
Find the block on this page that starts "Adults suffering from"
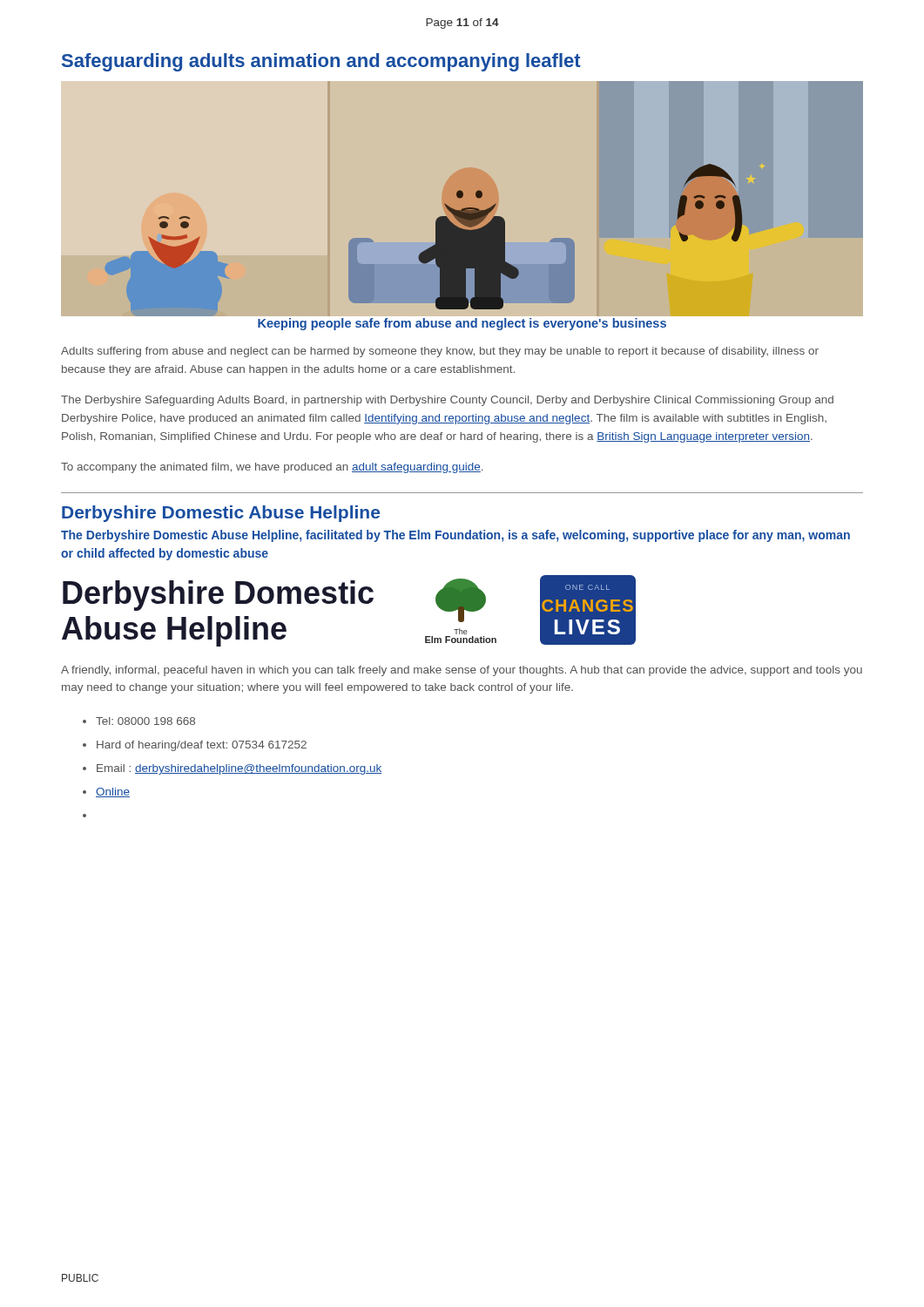point(440,360)
